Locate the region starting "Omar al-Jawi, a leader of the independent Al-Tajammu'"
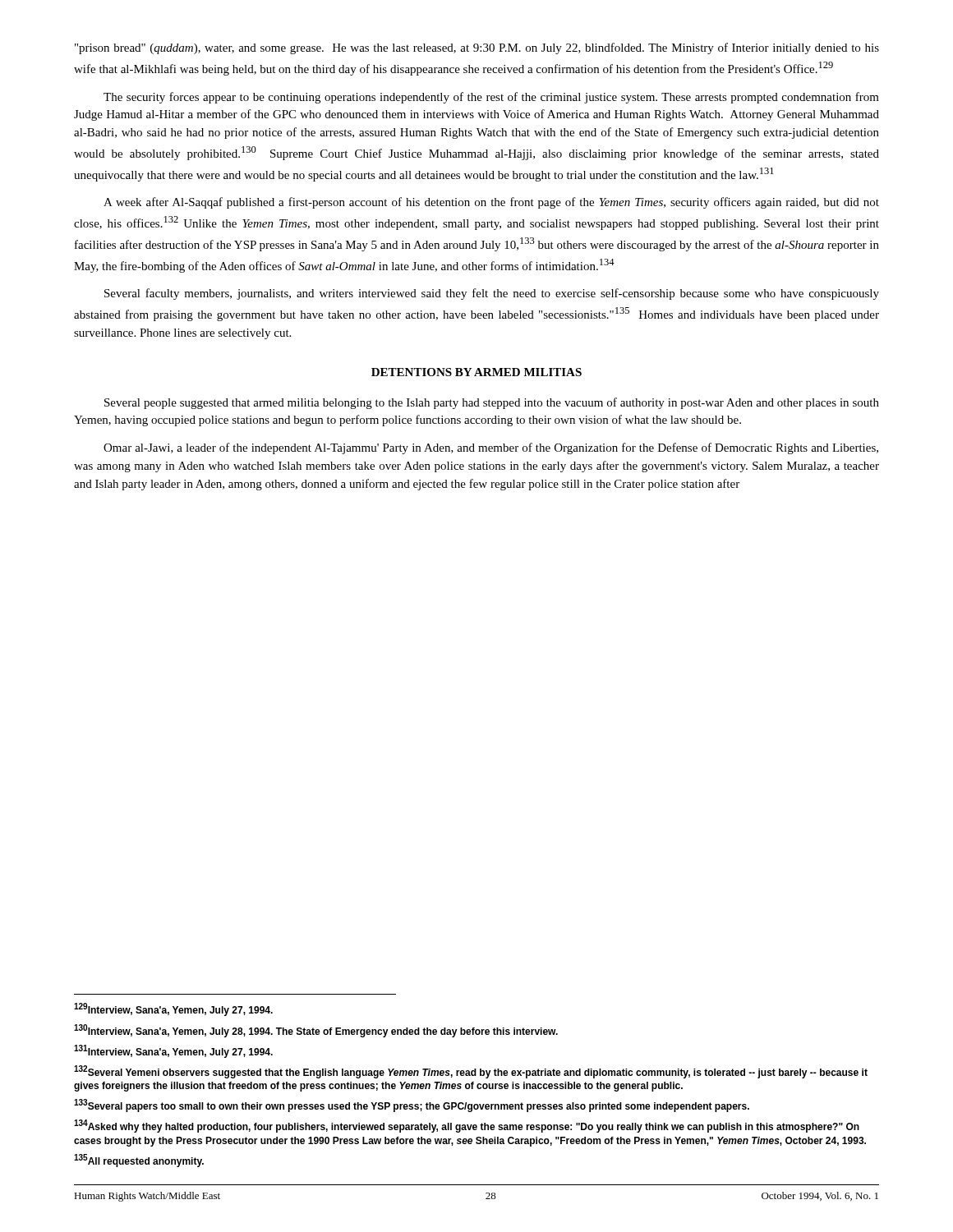 476,466
